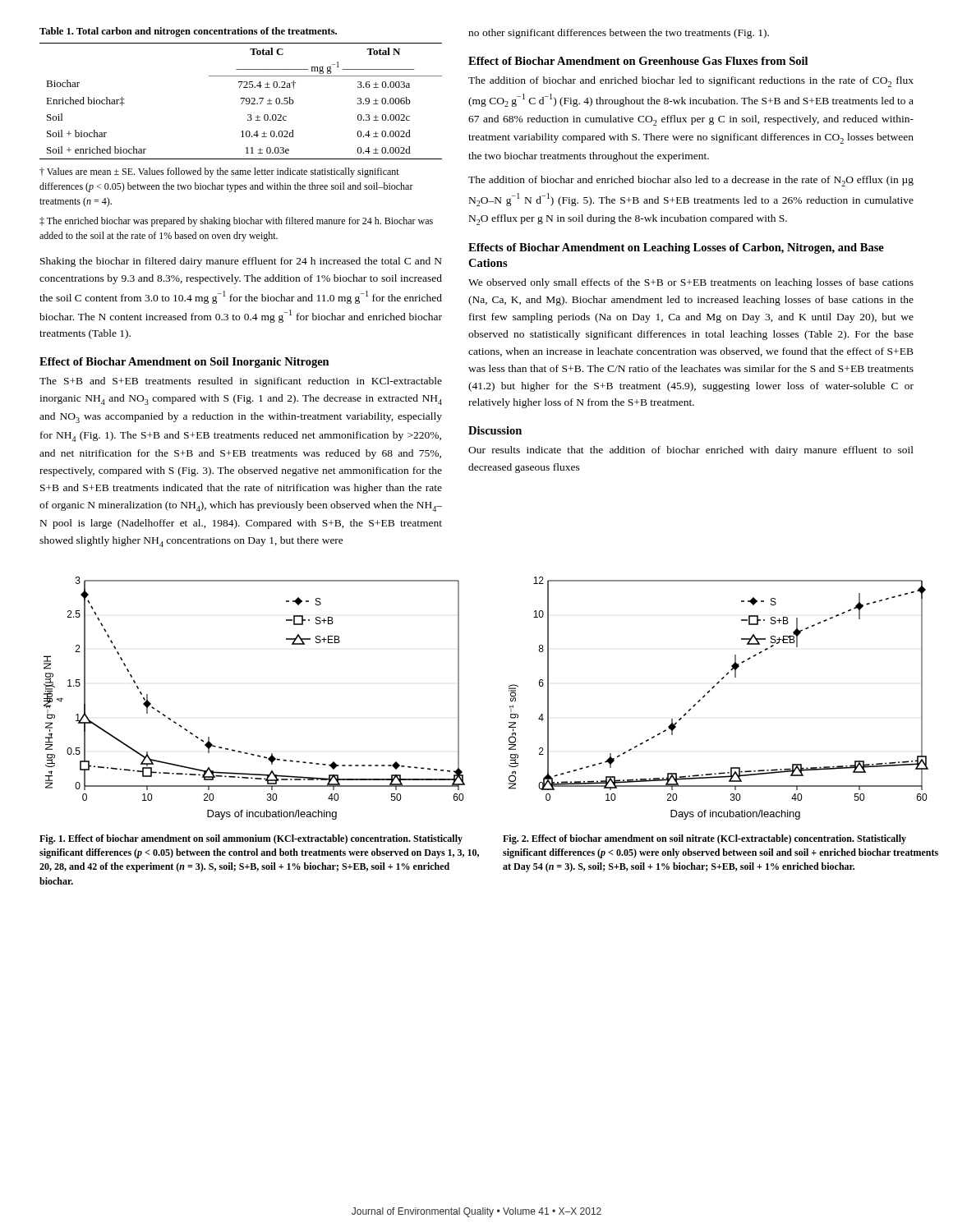This screenshot has height=1232, width=953.
Task: Locate the caption with the text "Table 1. Total carbon and nitrogen concentrations"
Action: 188,31
